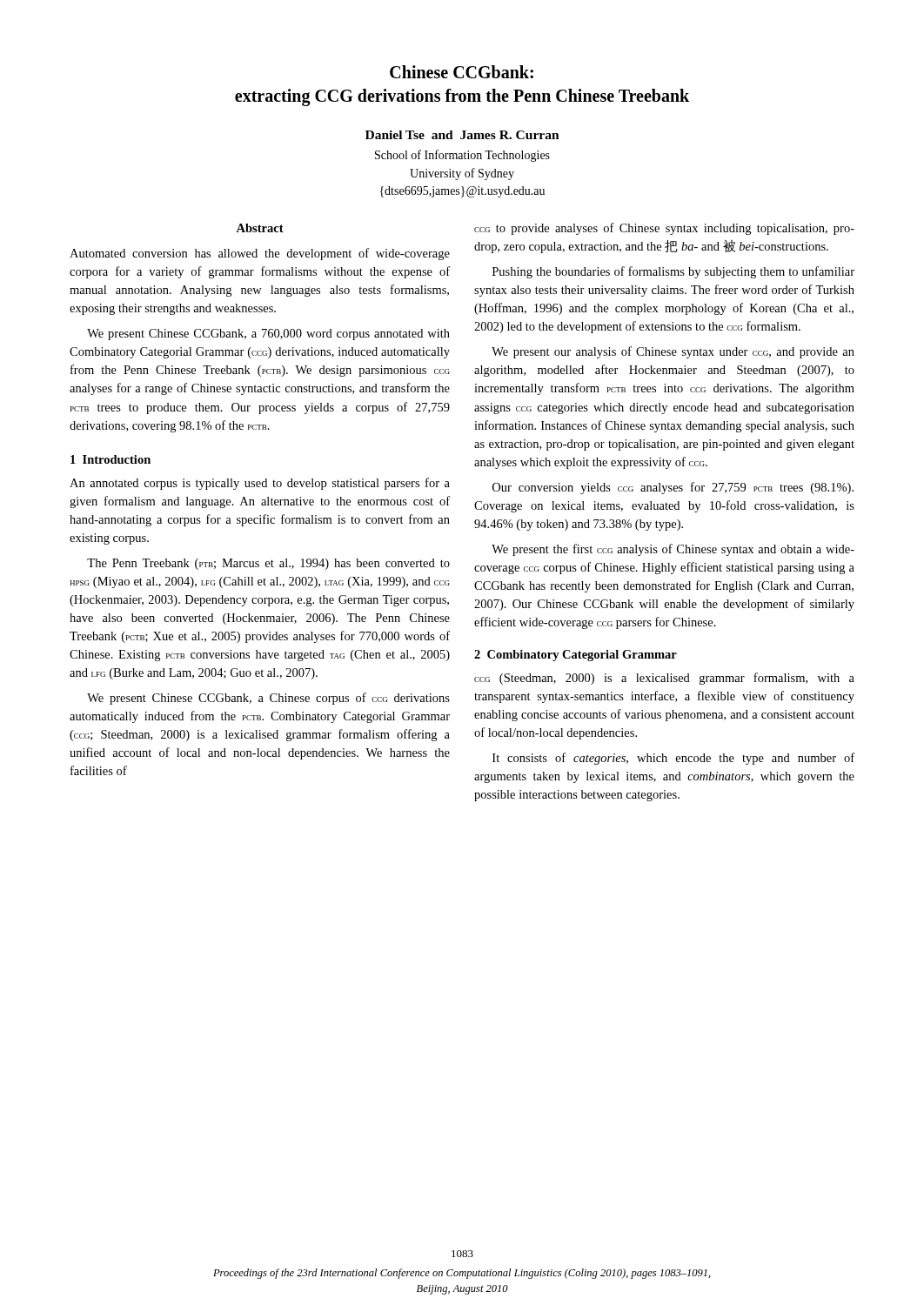Where does it say "1 Introduction"?
Screen dimensions: 1305x924
(110, 459)
